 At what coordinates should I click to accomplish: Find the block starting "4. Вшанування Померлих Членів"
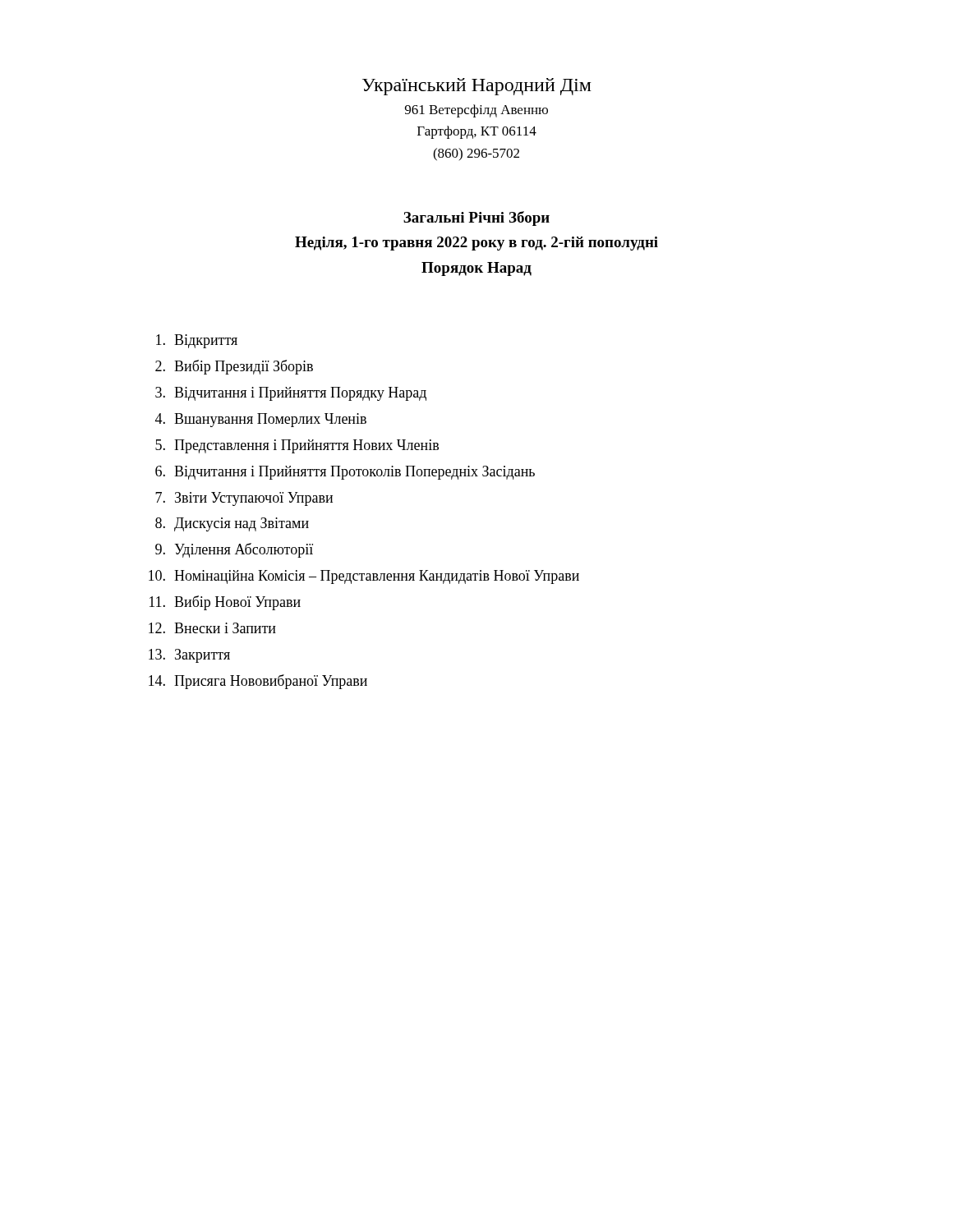[x=261, y=420]
